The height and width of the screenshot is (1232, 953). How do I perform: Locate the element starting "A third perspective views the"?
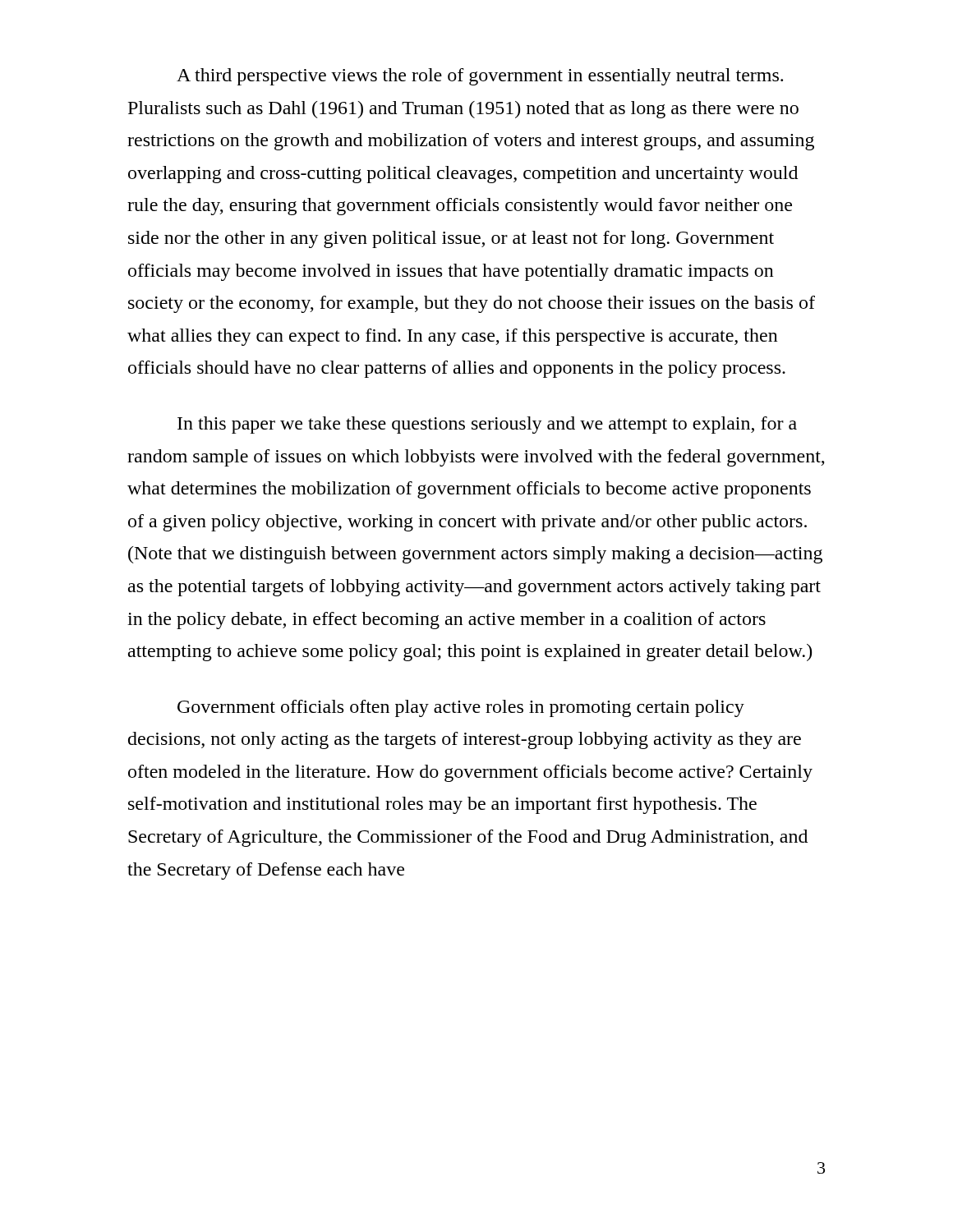click(471, 221)
